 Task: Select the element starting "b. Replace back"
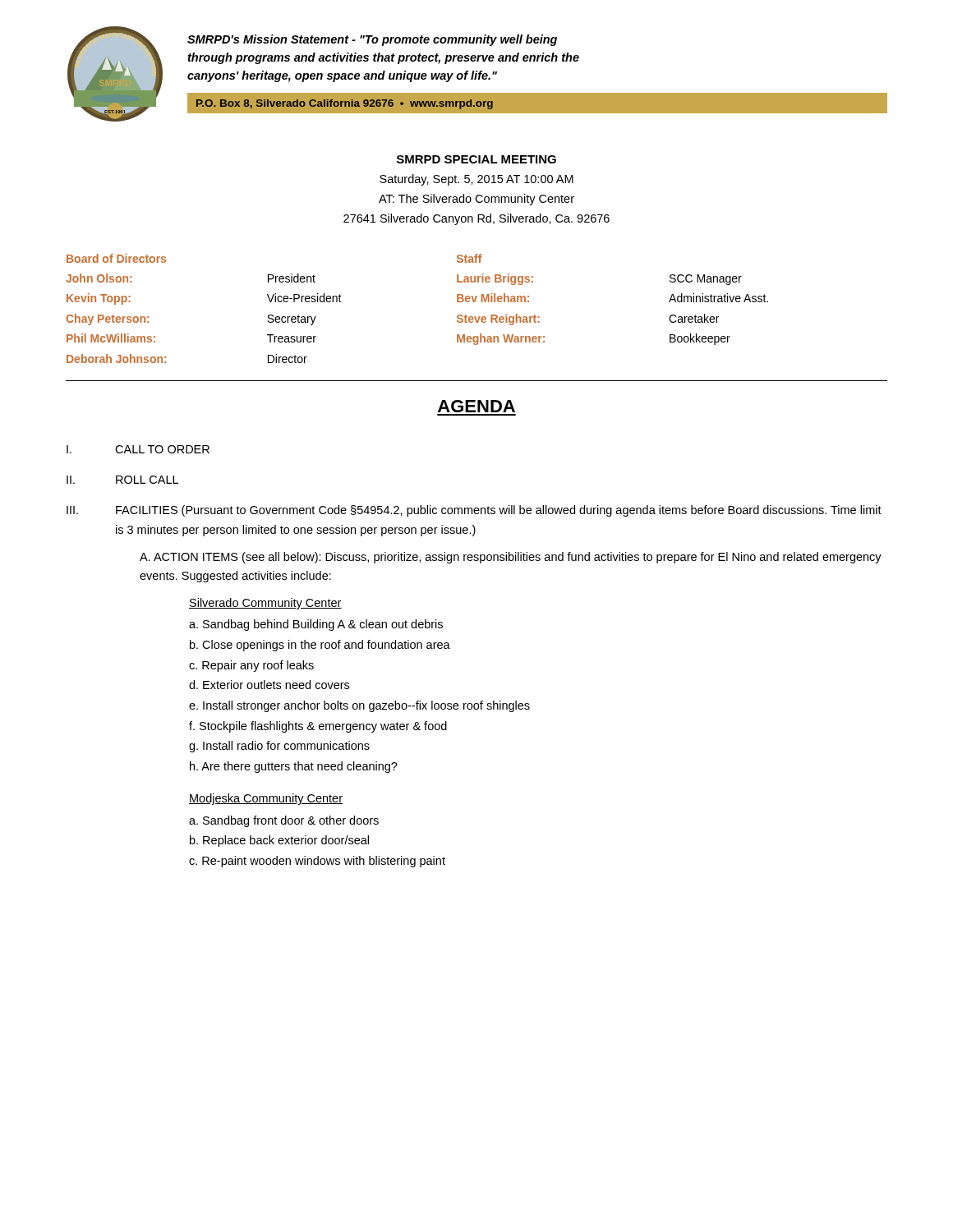[279, 840]
